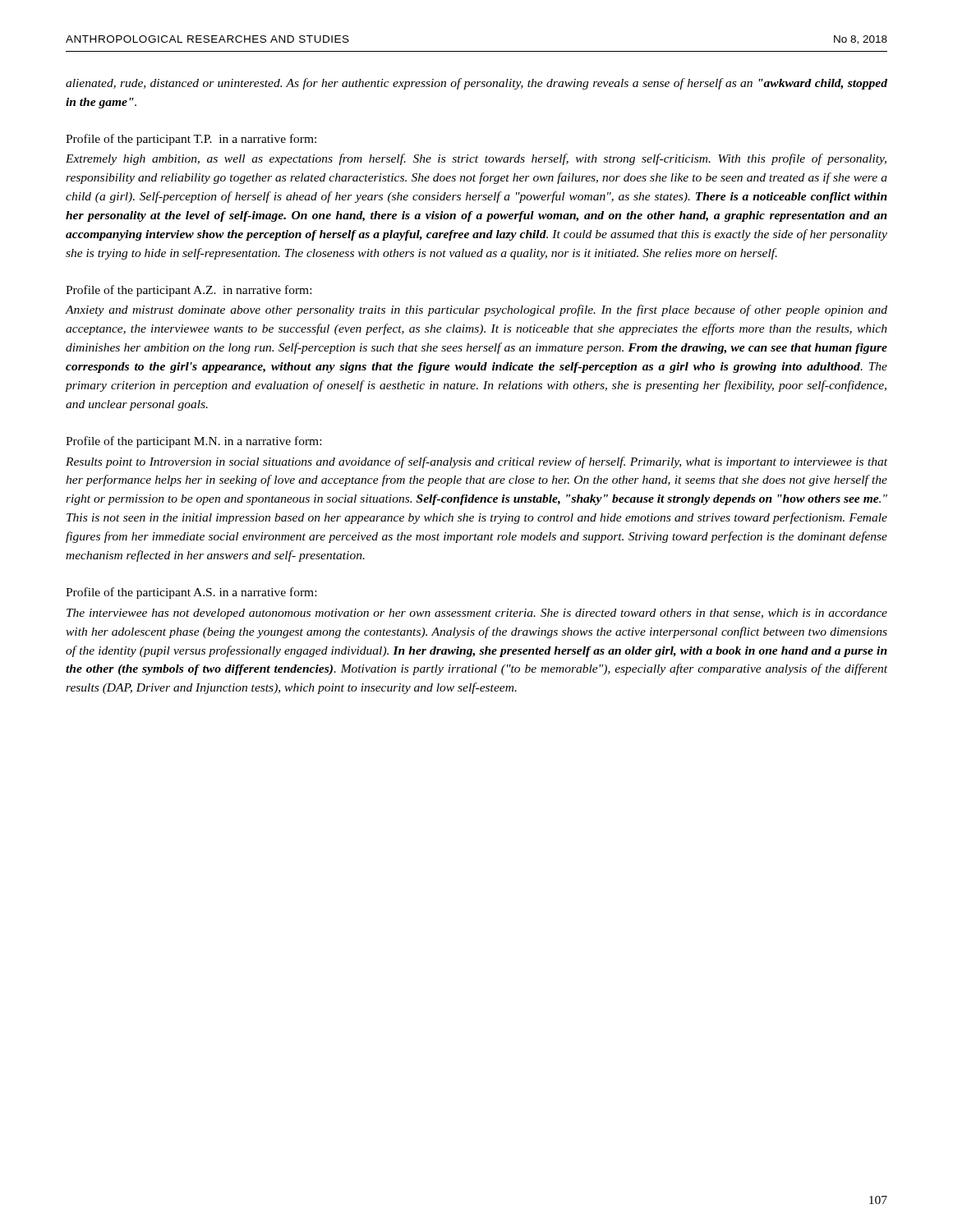The height and width of the screenshot is (1232, 953).
Task: Point to the block beginning "Results point to Introversion"
Action: click(x=476, y=508)
